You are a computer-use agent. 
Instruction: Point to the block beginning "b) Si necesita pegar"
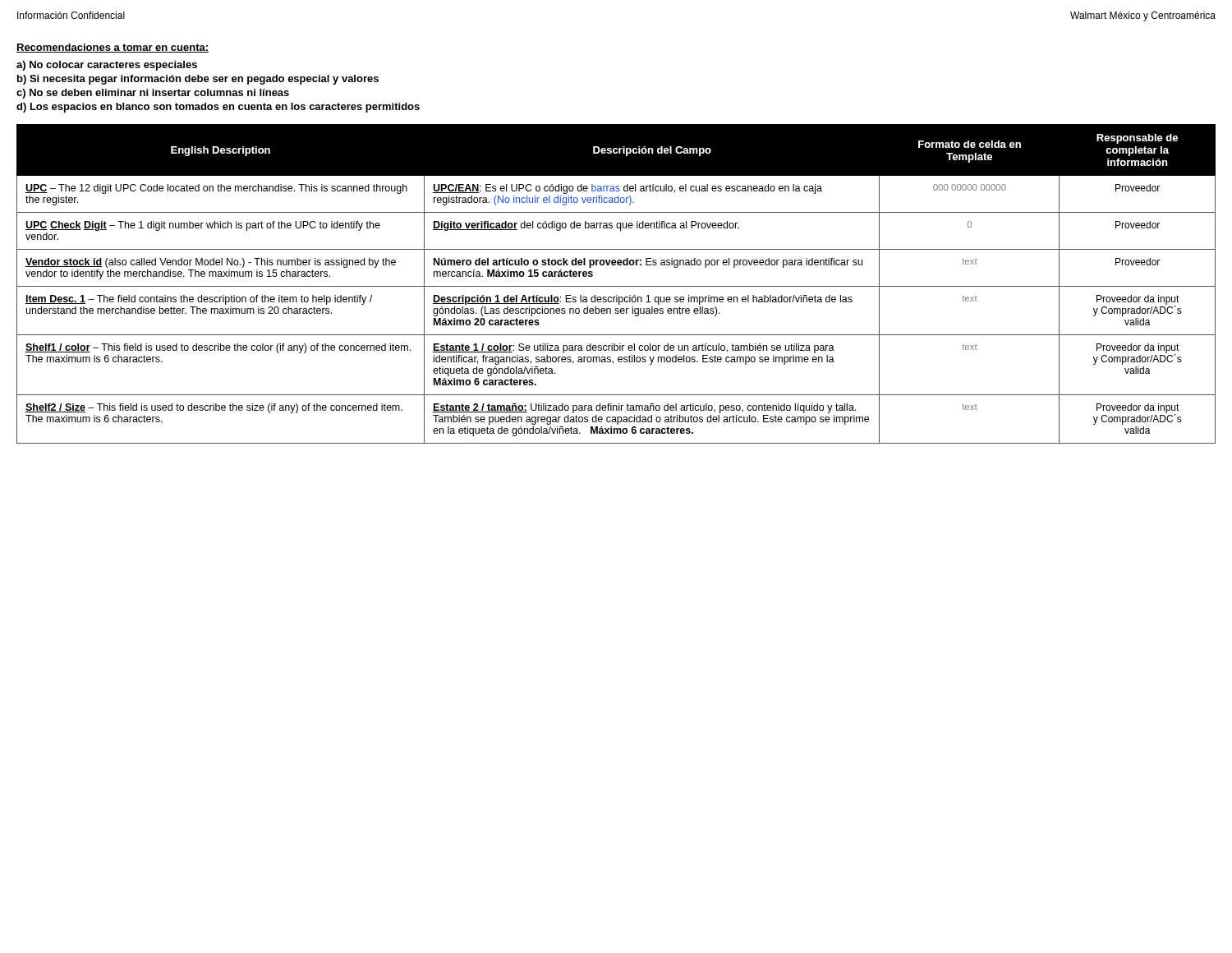point(198,78)
